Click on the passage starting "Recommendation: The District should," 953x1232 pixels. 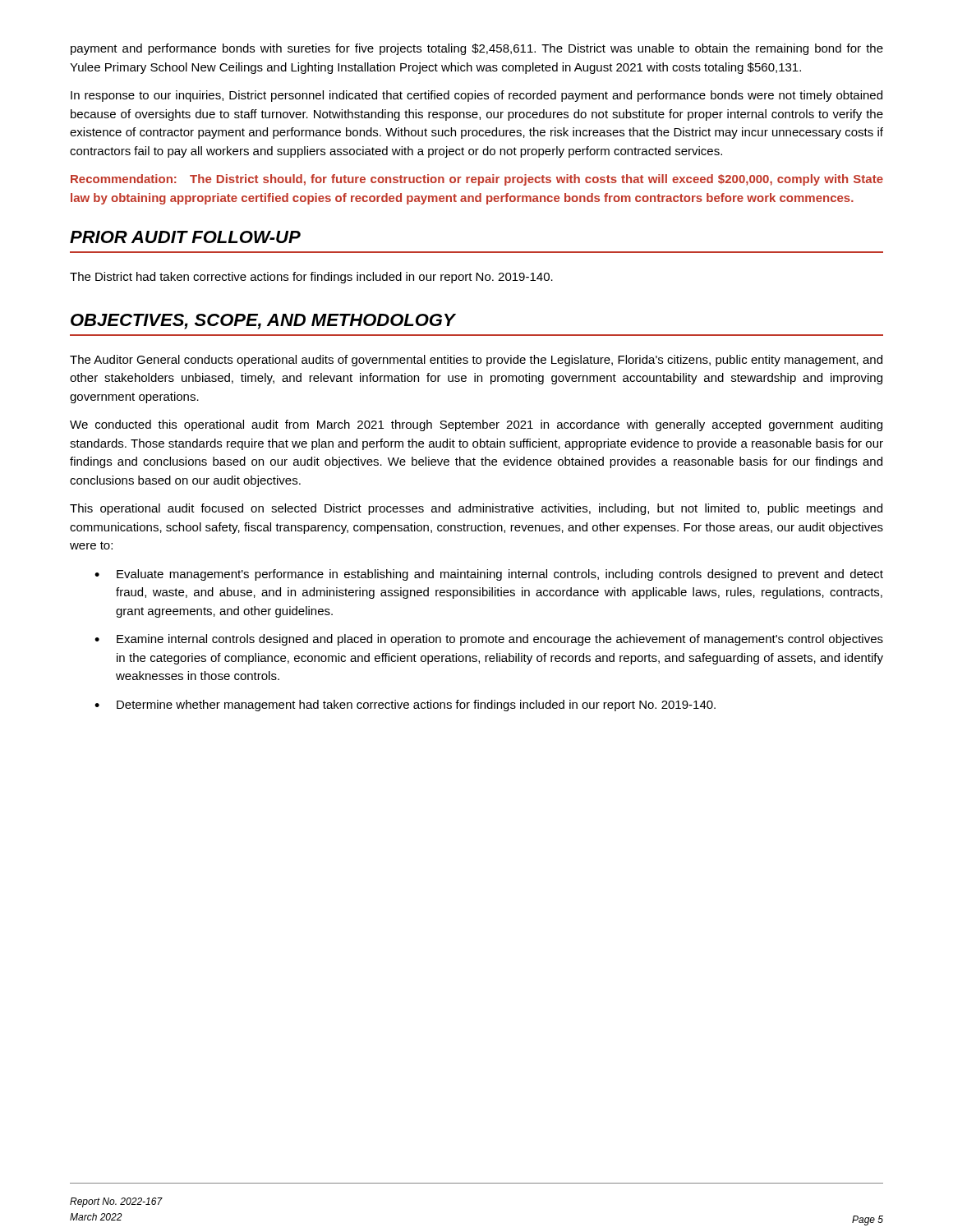coord(476,188)
